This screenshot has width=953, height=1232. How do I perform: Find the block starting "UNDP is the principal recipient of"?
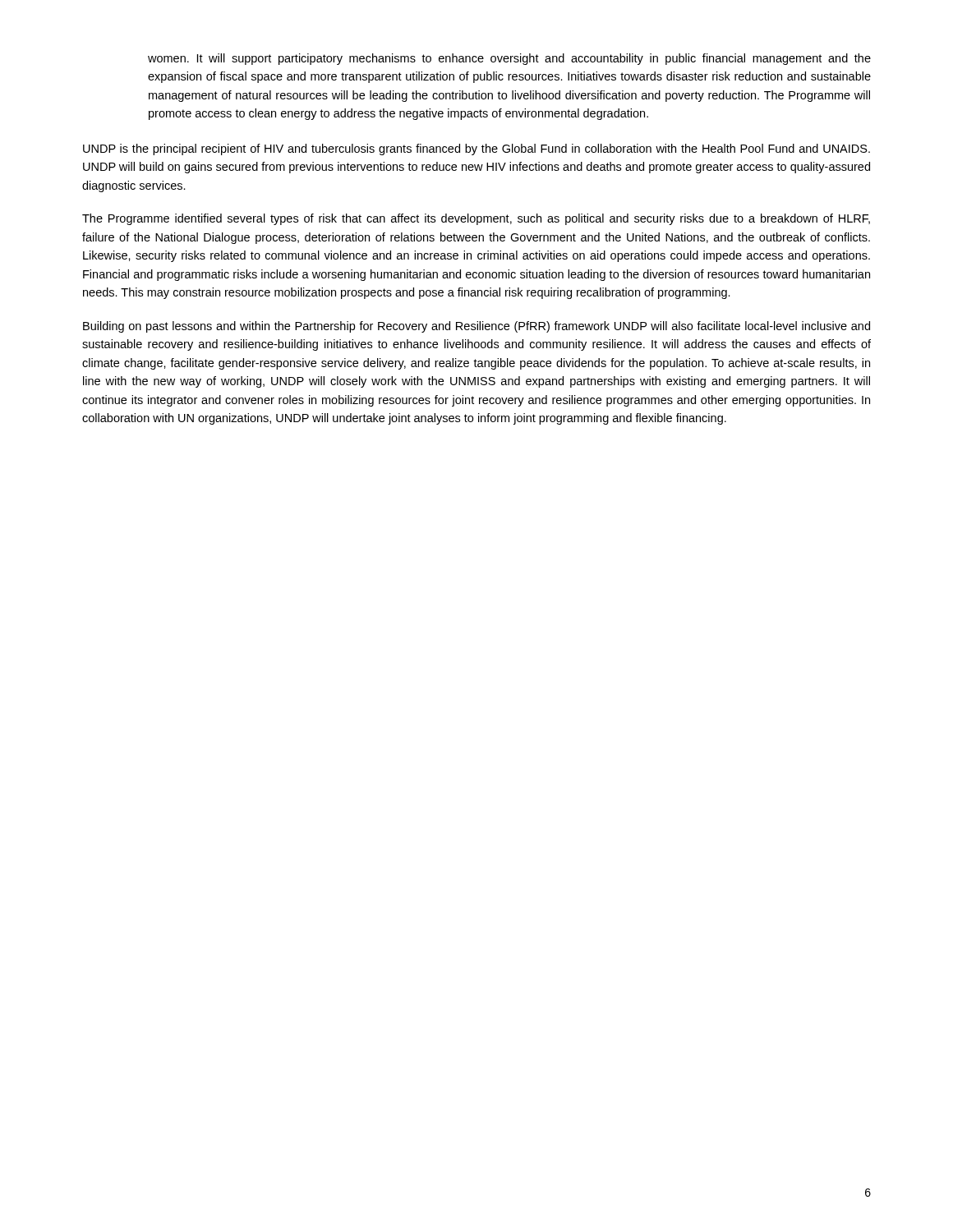pyautogui.click(x=476, y=167)
